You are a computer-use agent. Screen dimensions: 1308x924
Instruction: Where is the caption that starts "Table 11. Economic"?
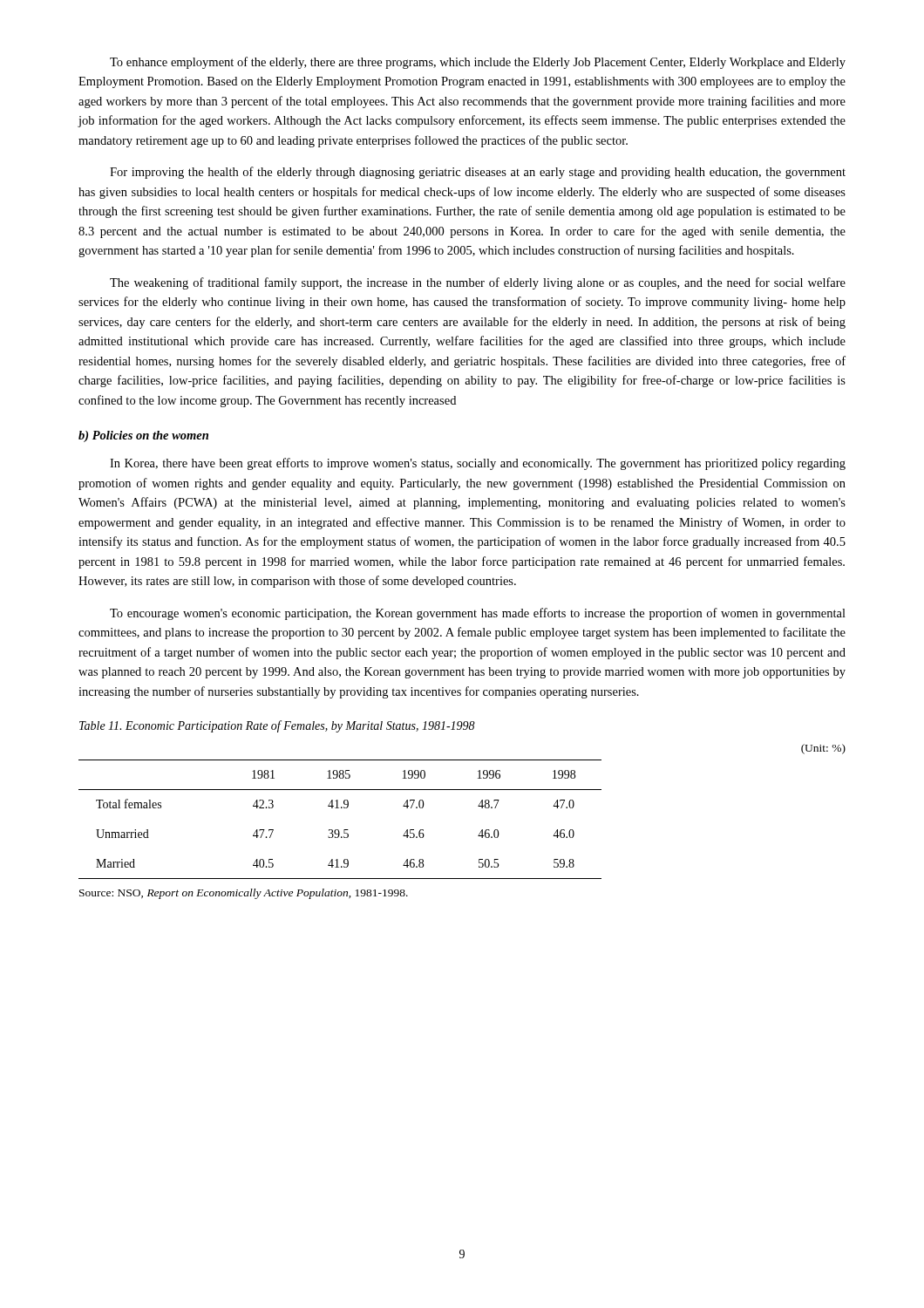[277, 726]
